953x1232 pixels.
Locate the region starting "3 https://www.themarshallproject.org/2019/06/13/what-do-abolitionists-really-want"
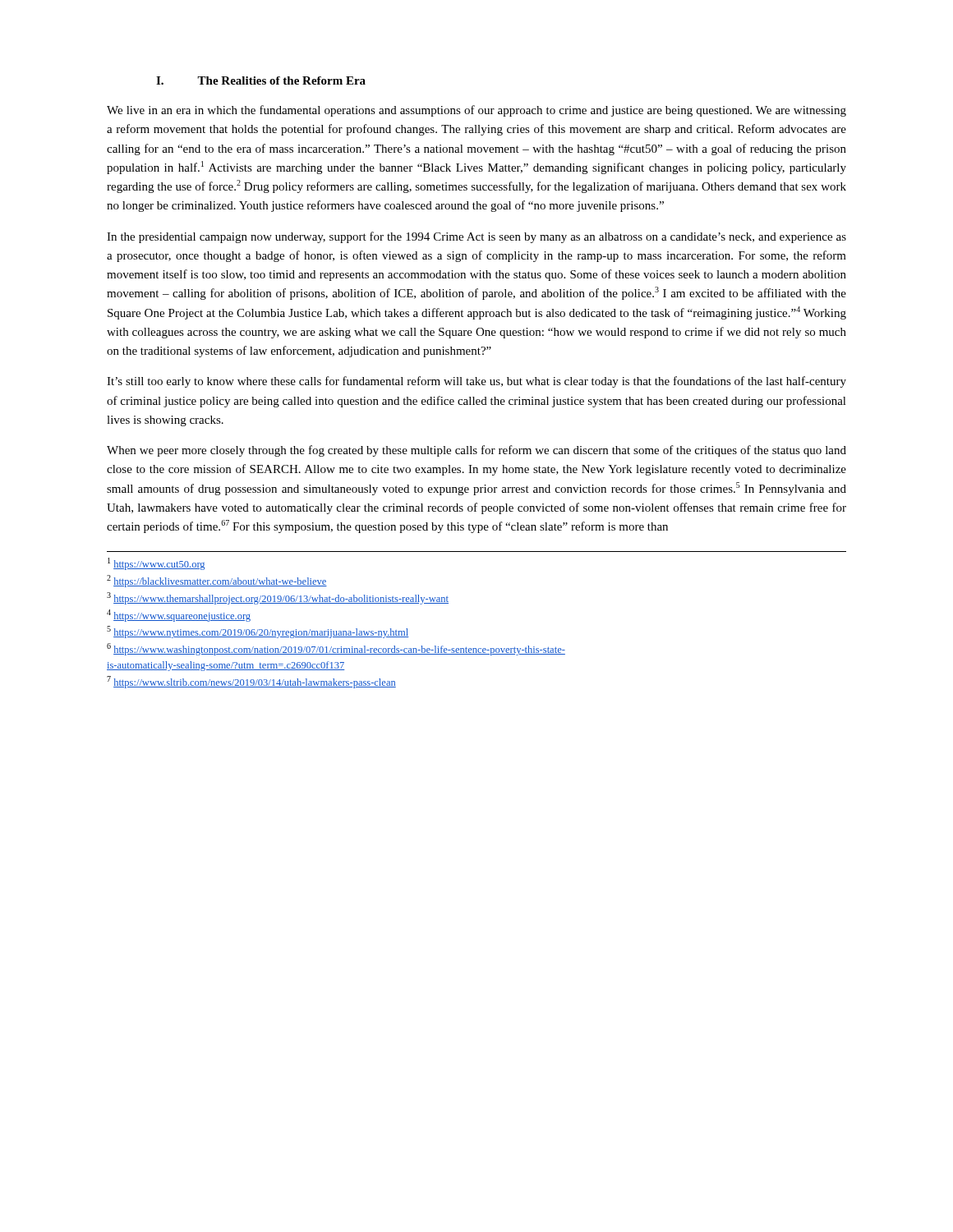pyautogui.click(x=278, y=598)
